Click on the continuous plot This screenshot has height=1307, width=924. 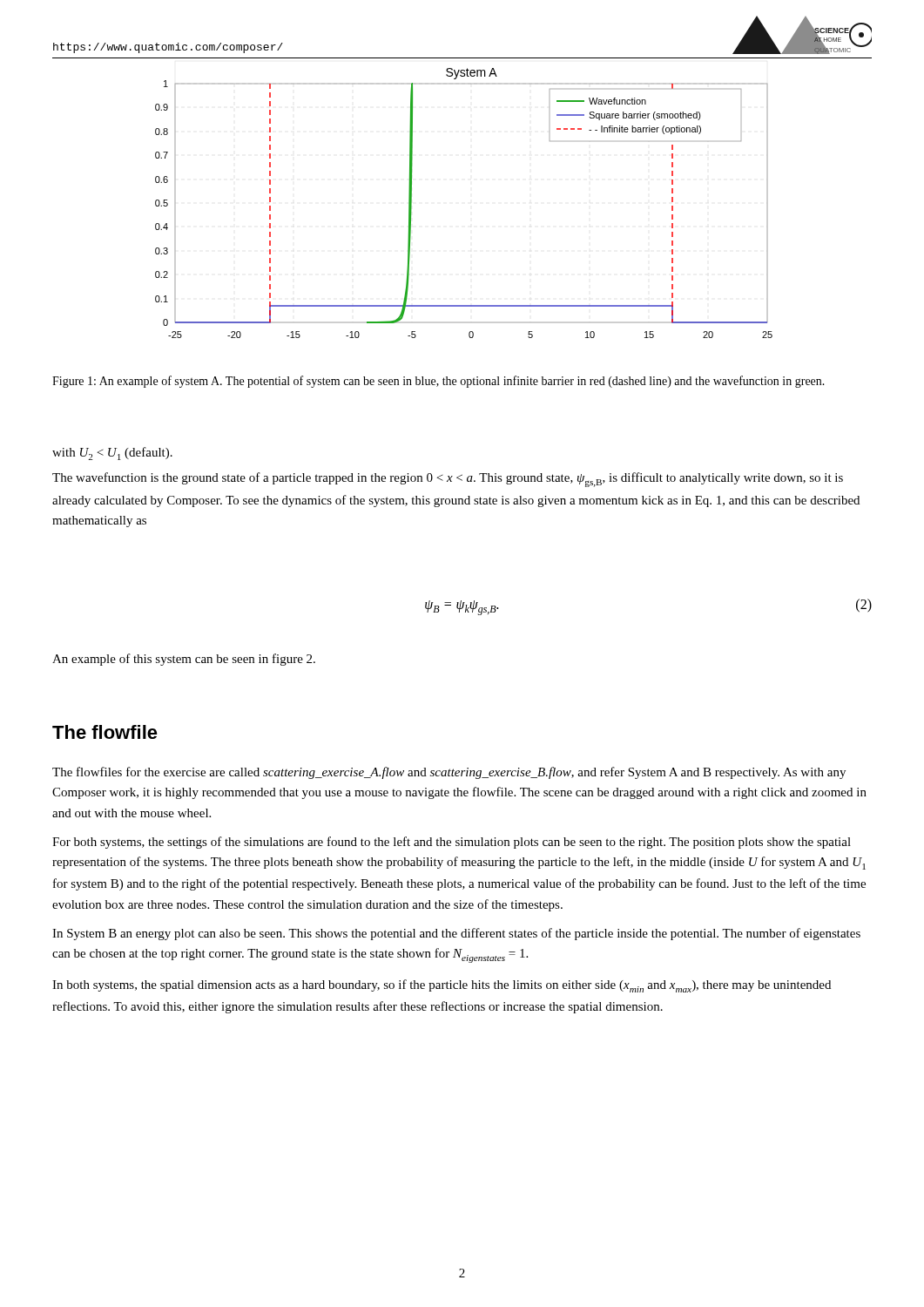tap(462, 209)
